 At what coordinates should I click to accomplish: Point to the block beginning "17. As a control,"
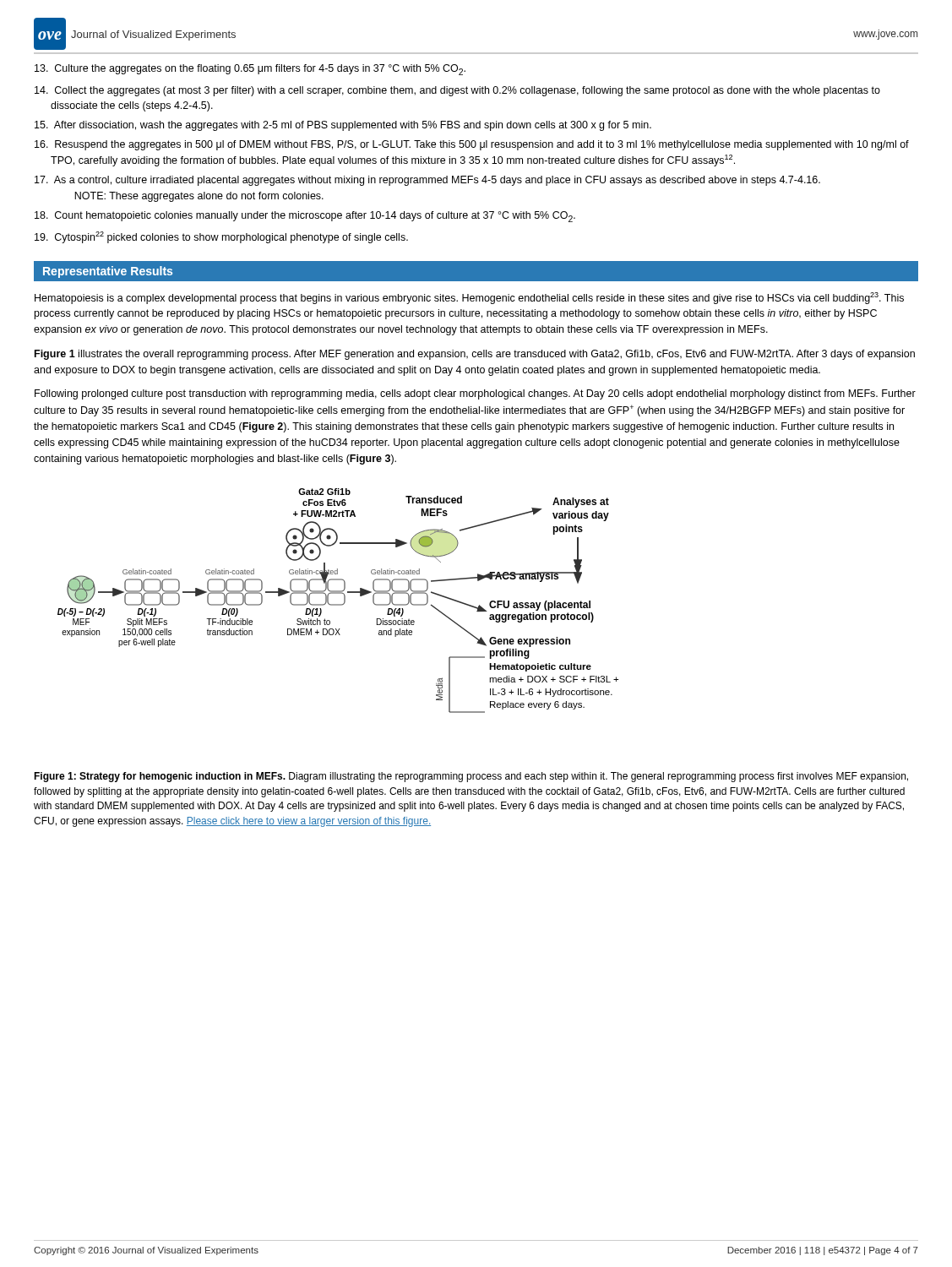(427, 188)
